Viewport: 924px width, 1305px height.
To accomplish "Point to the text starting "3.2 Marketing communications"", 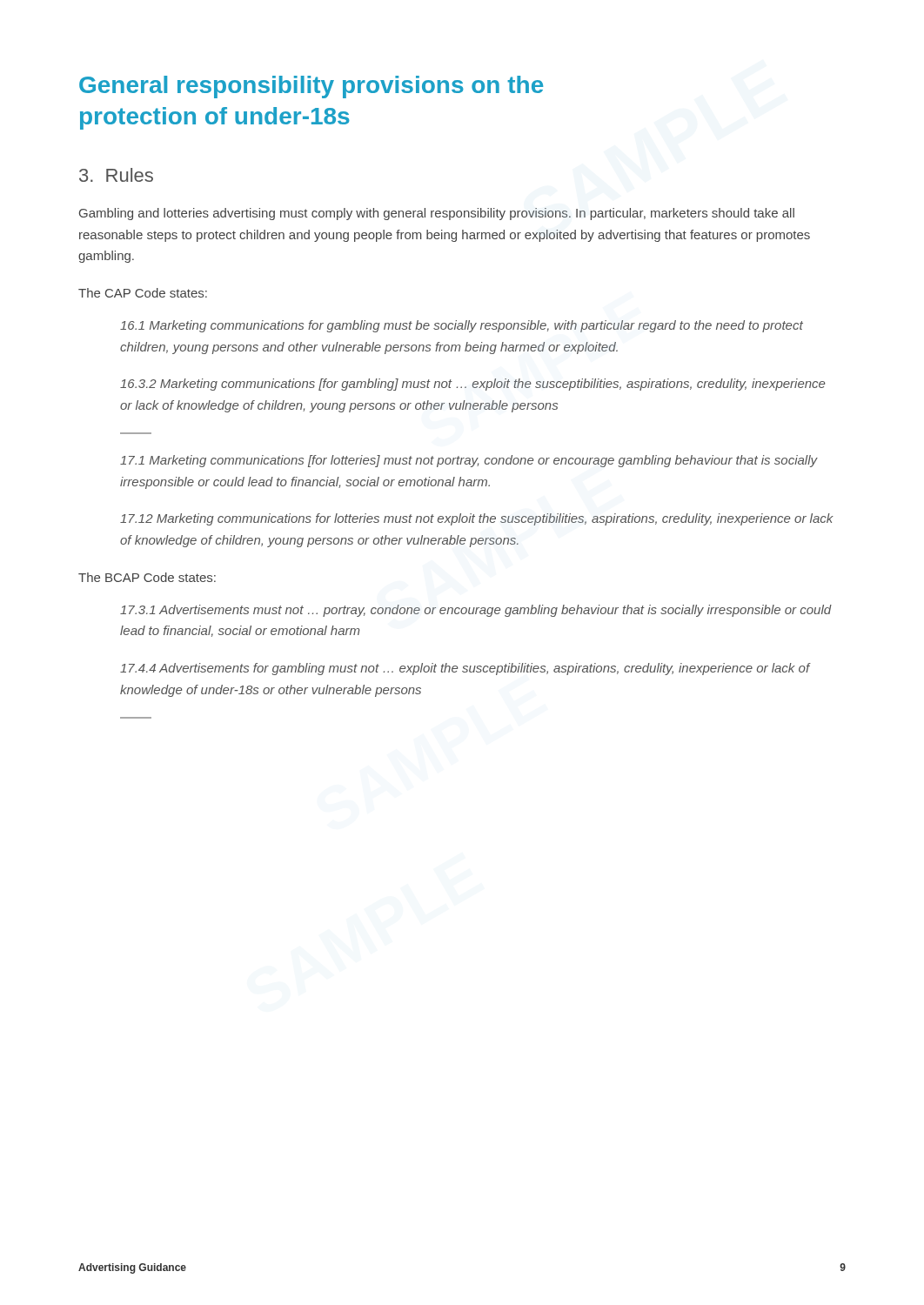I will [473, 394].
